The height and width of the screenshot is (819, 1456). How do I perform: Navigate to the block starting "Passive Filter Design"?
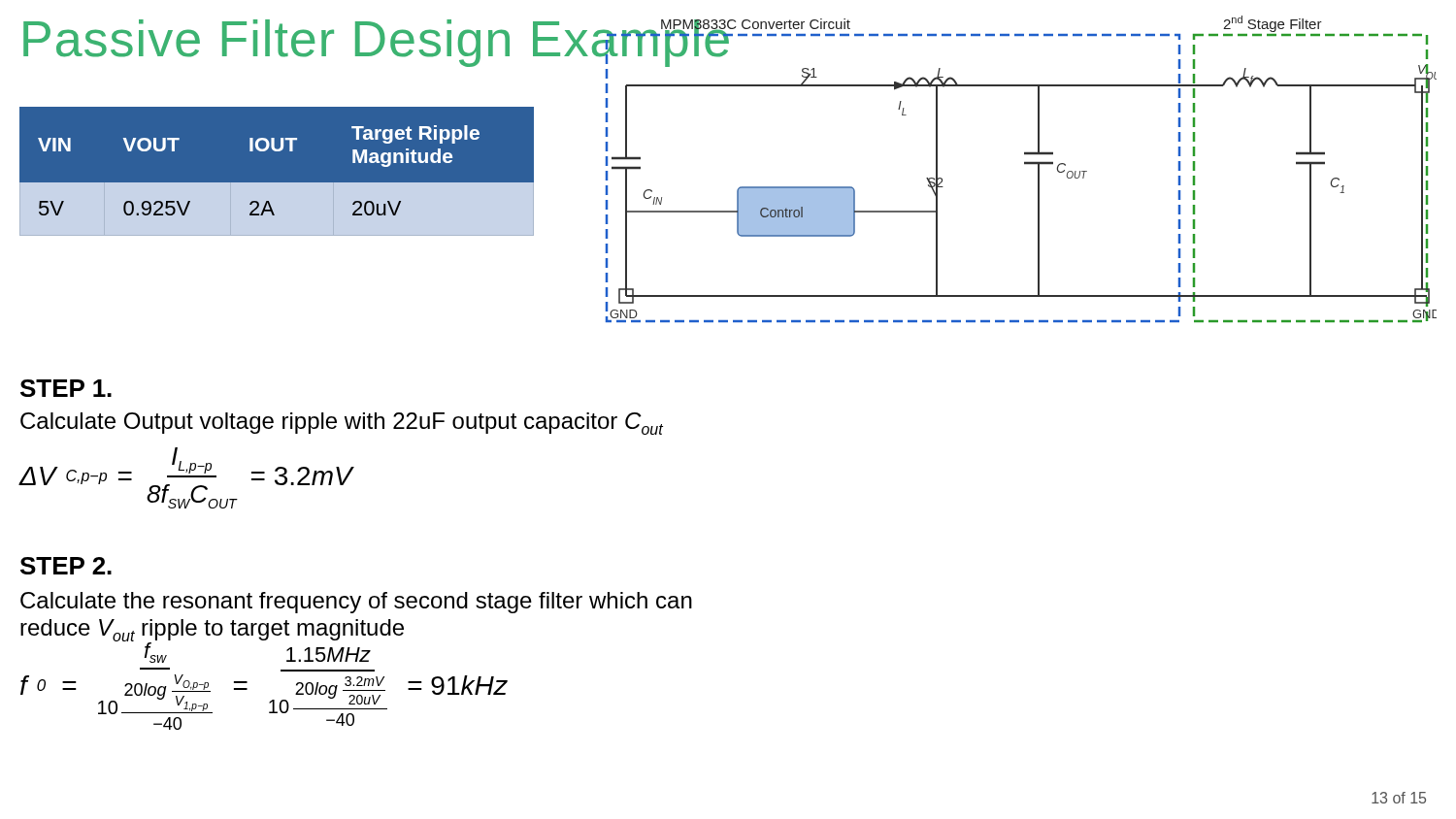(376, 39)
